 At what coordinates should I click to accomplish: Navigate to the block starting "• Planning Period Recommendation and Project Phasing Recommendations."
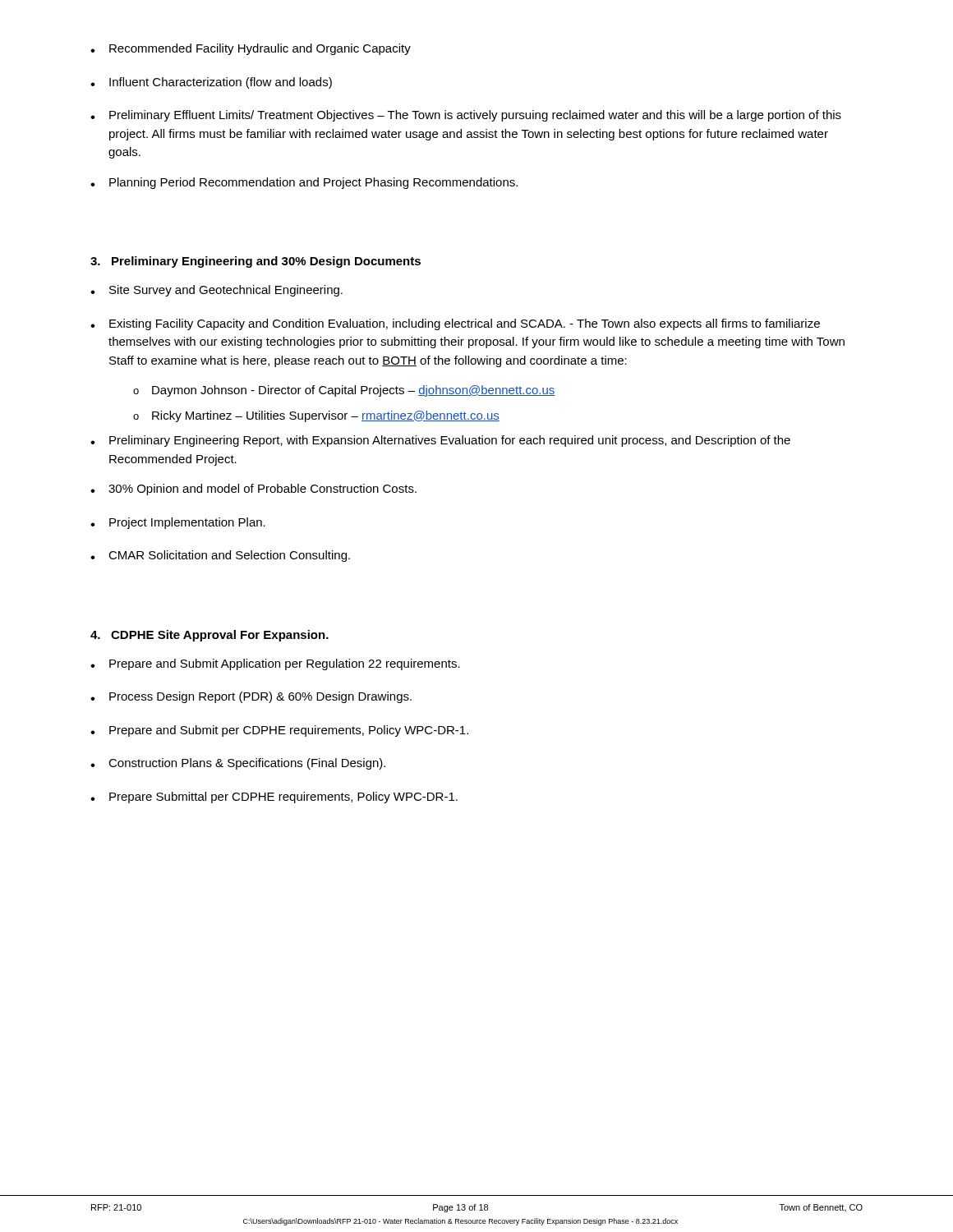coord(305,184)
